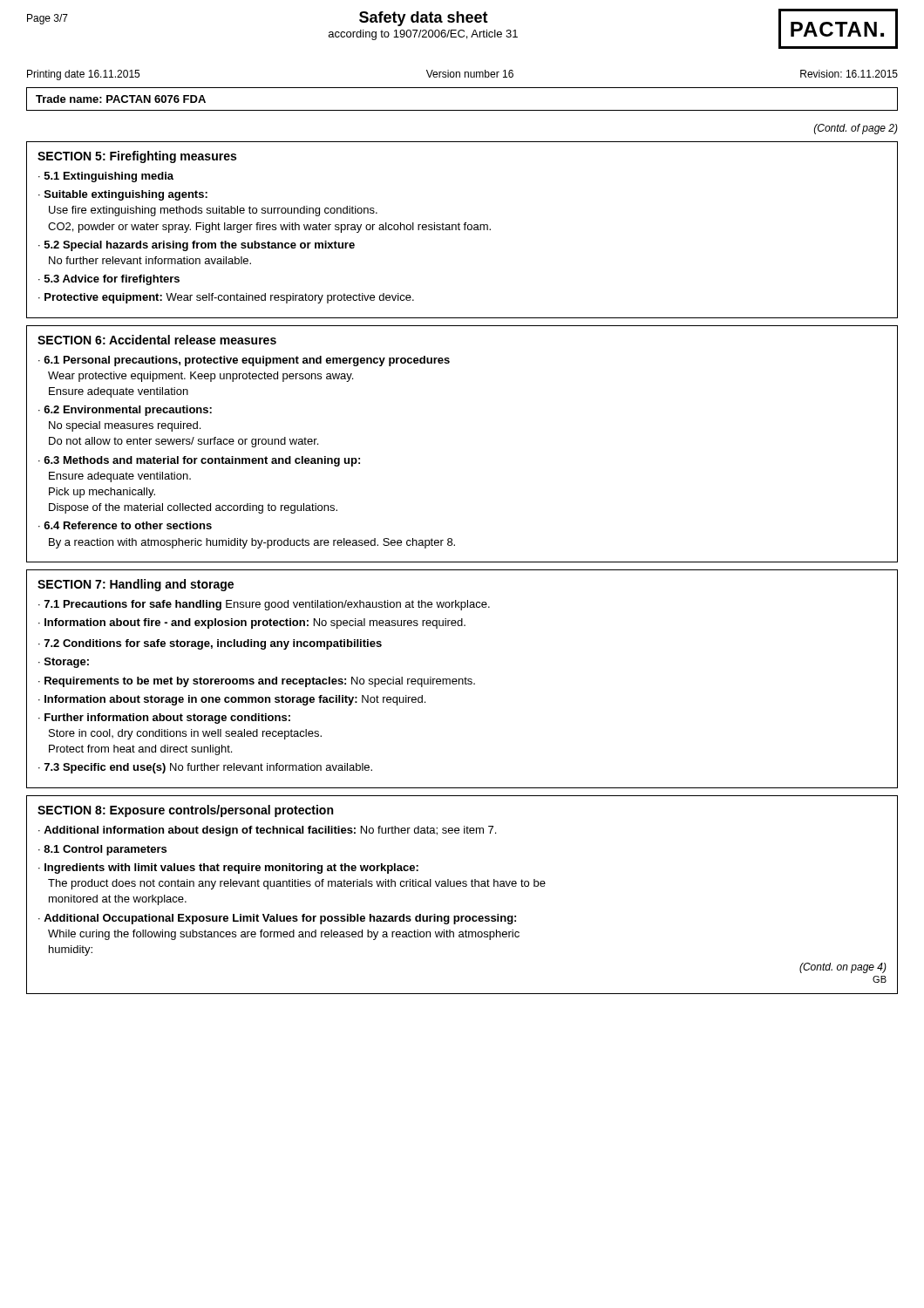924x1308 pixels.
Task: Point to the passage starting "· Further information about storage conditions: Store"
Action: 180,733
